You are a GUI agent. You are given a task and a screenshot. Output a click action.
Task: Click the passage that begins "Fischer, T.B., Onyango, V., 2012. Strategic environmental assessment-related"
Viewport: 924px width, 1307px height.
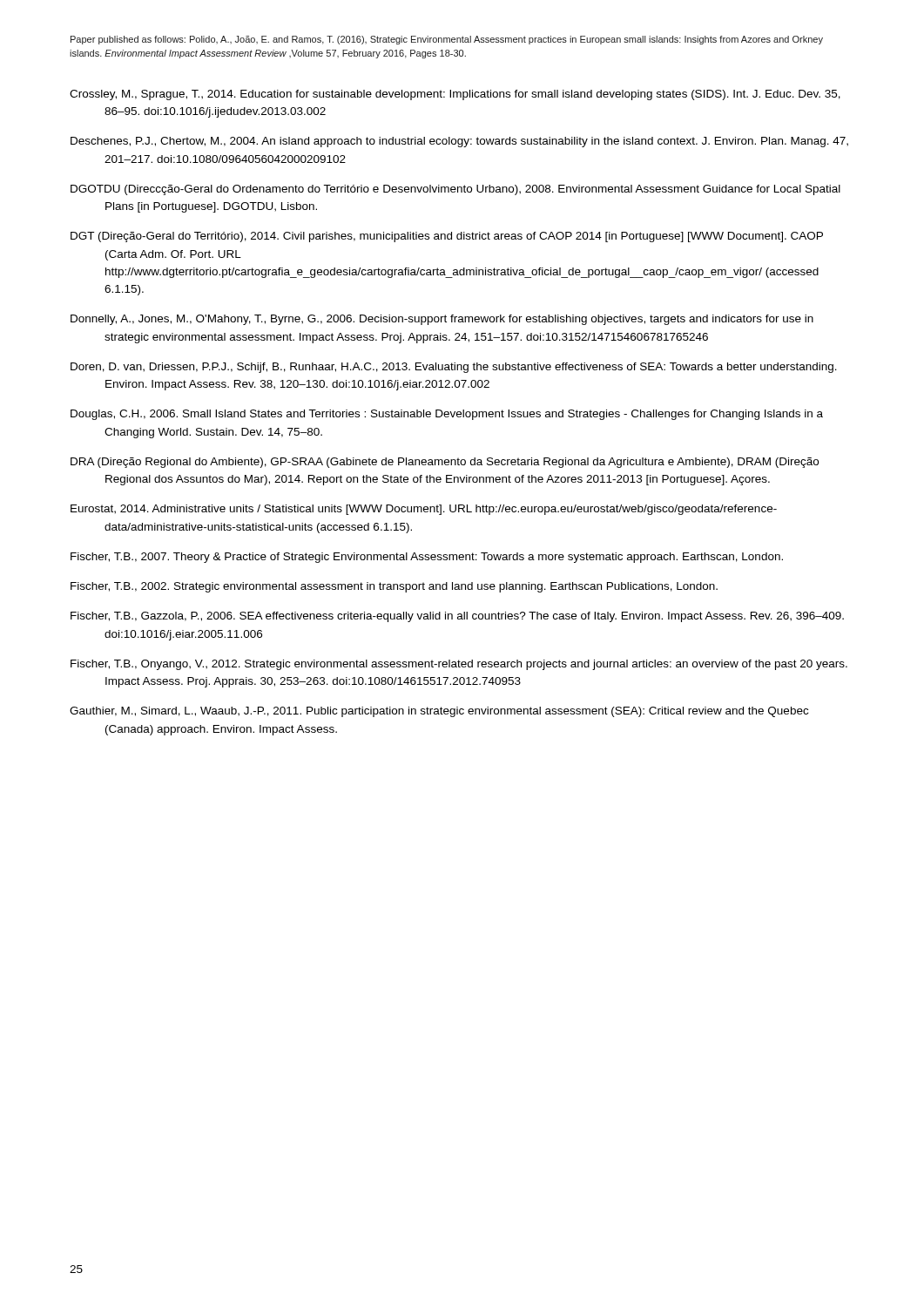coord(459,672)
